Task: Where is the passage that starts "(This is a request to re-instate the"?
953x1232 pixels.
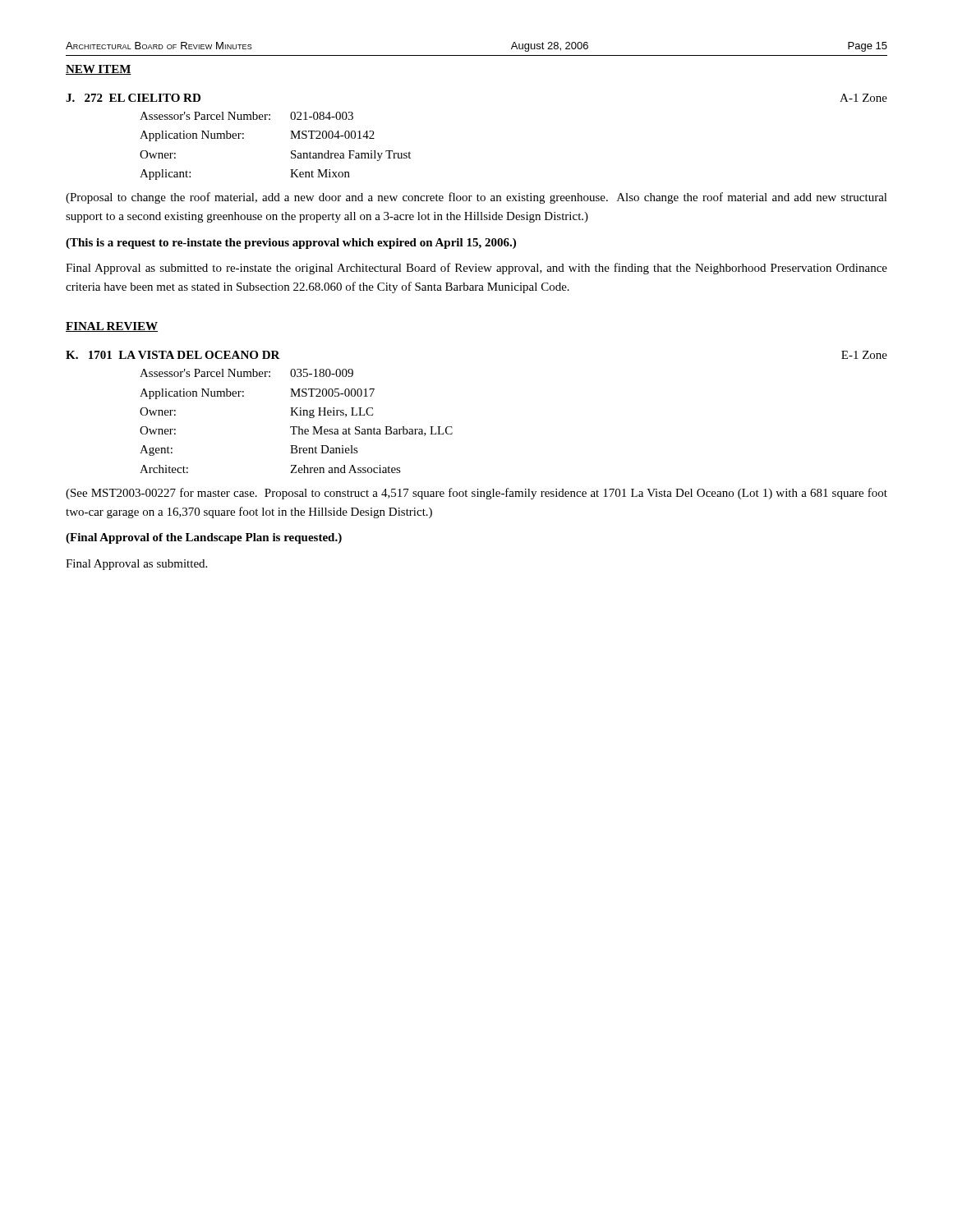Action: click(x=291, y=242)
